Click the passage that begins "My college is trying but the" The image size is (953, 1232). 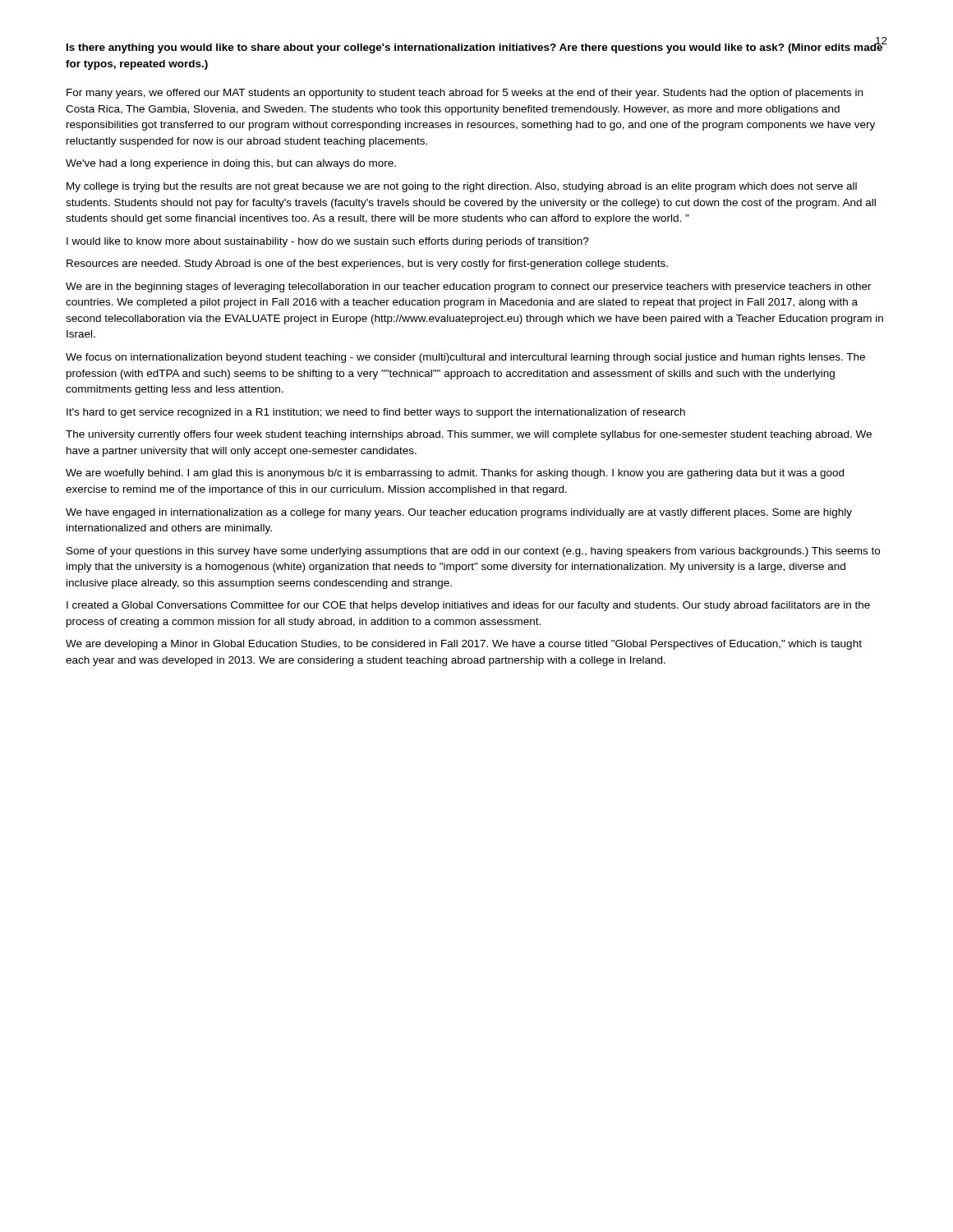coord(476,202)
